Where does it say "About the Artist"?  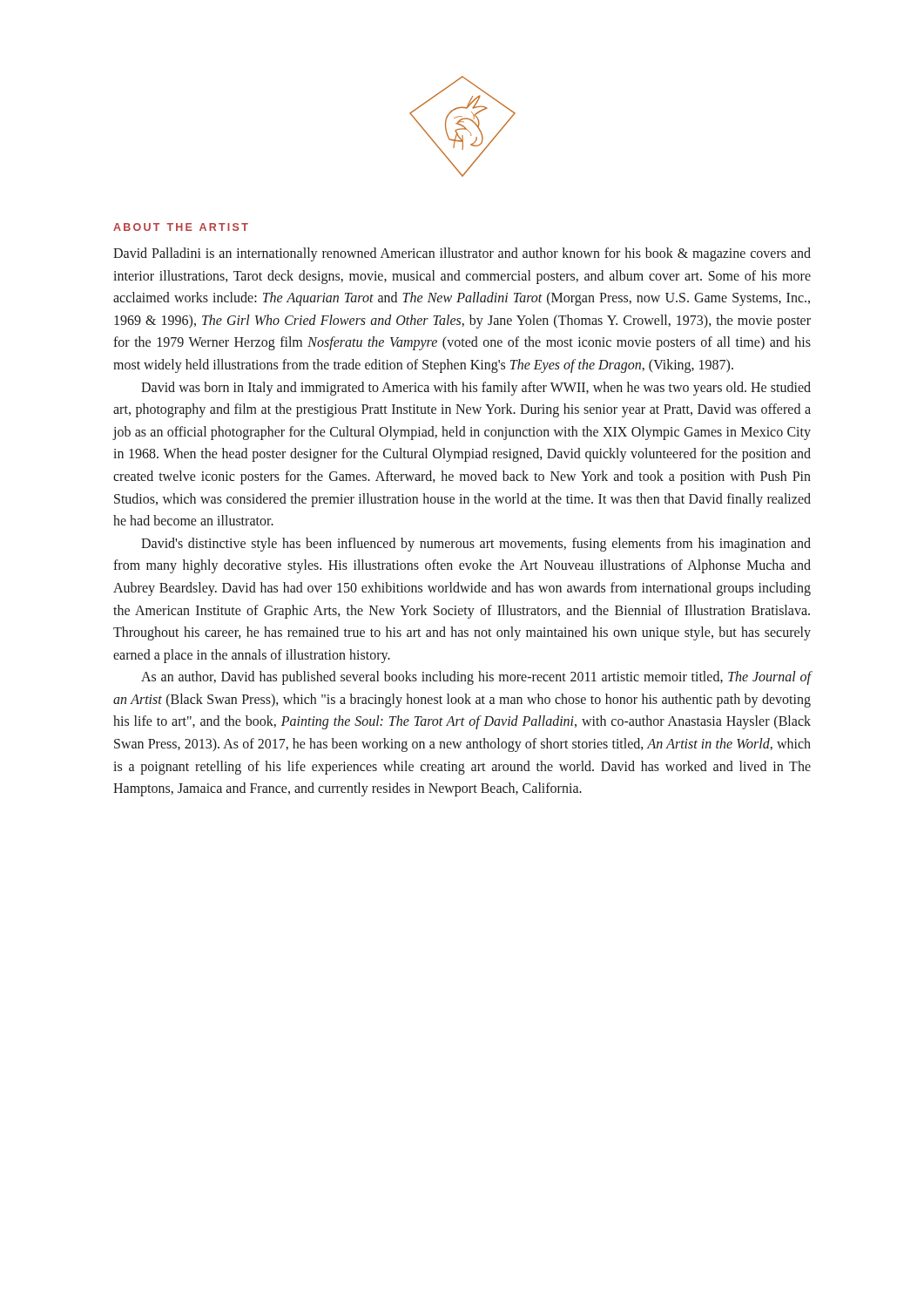pos(182,227)
